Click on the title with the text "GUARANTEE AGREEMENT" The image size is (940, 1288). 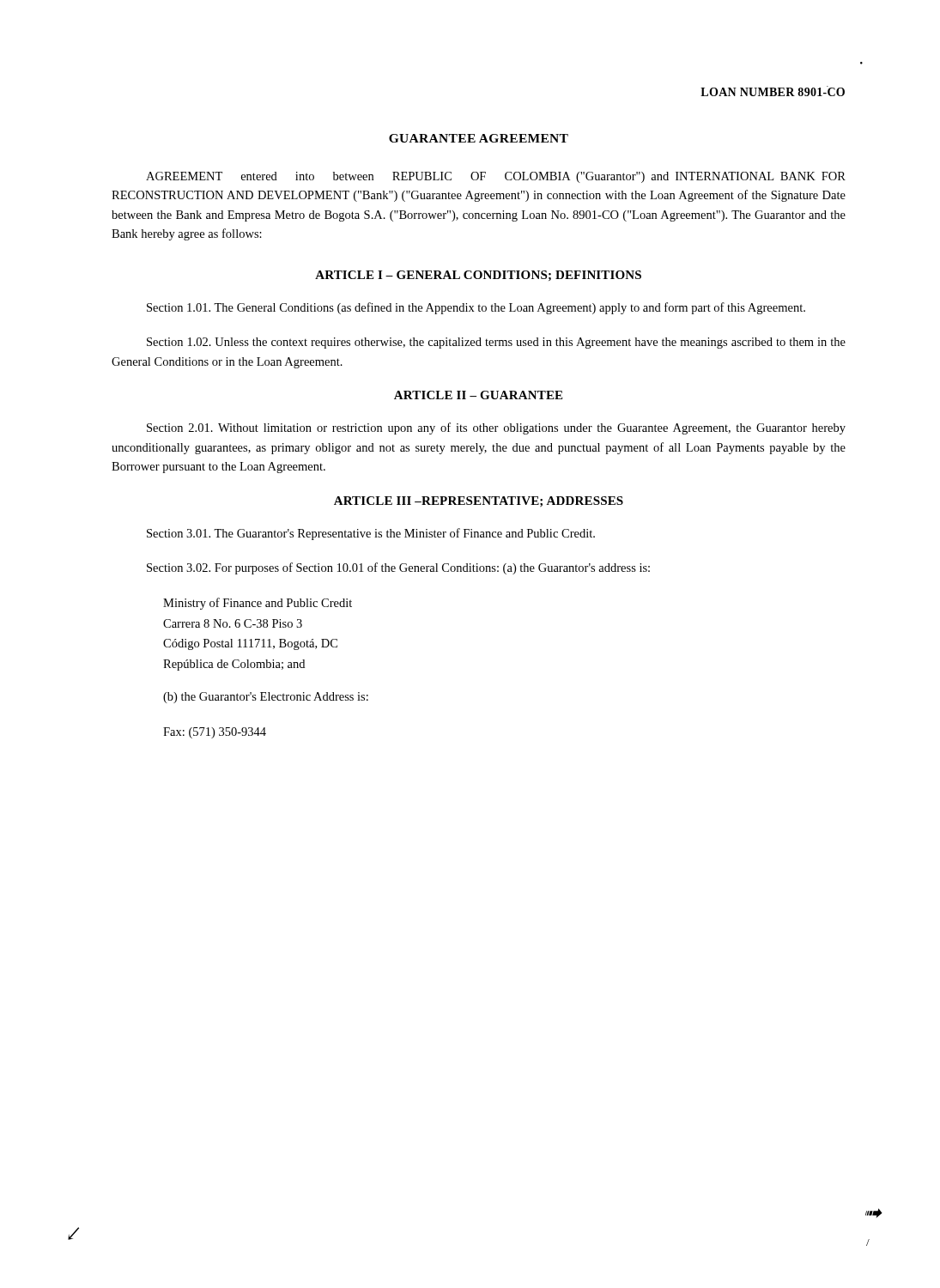pyautogui.click(x=479, y=138)
